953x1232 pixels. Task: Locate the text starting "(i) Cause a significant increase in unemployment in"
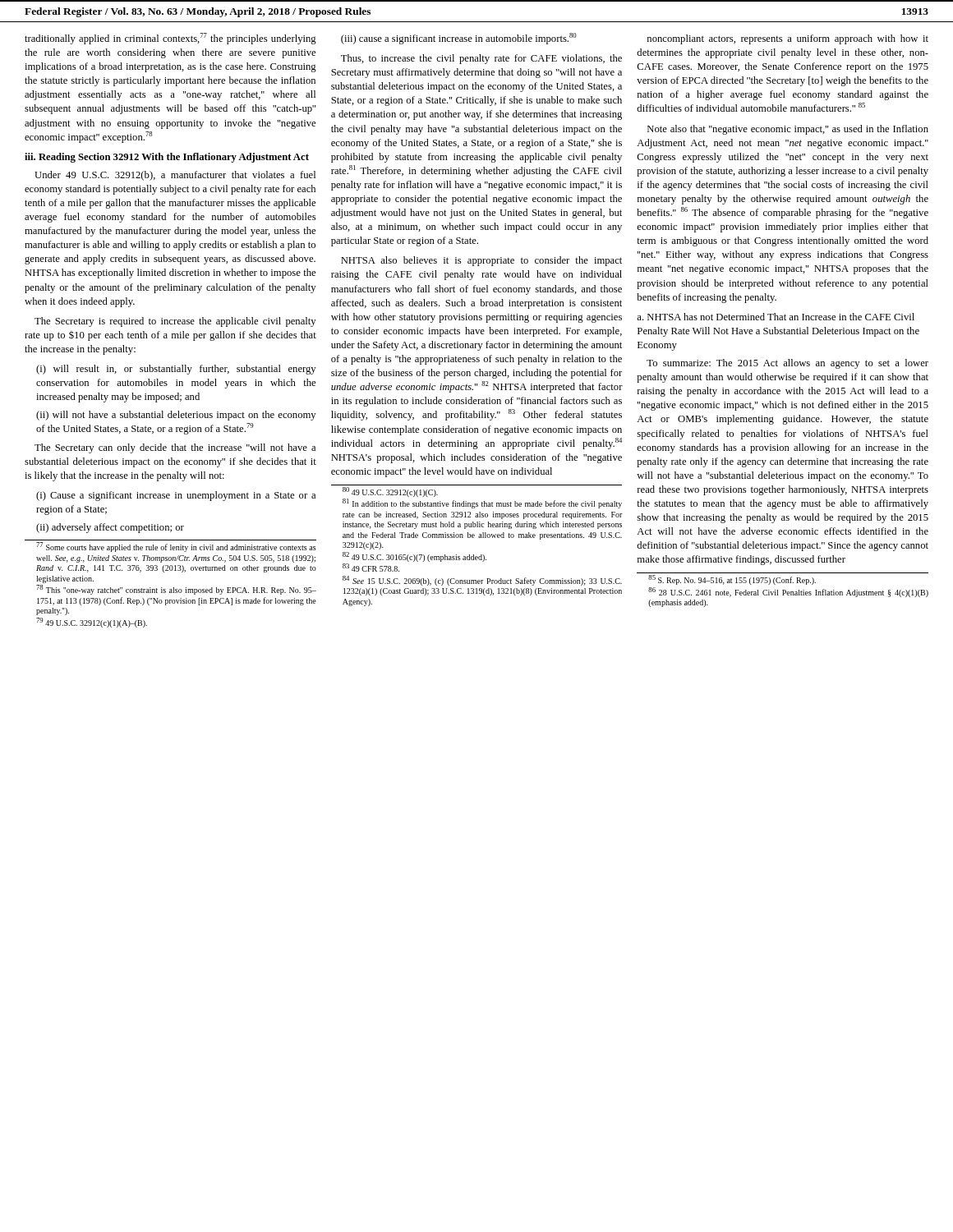tap(176, 502)
